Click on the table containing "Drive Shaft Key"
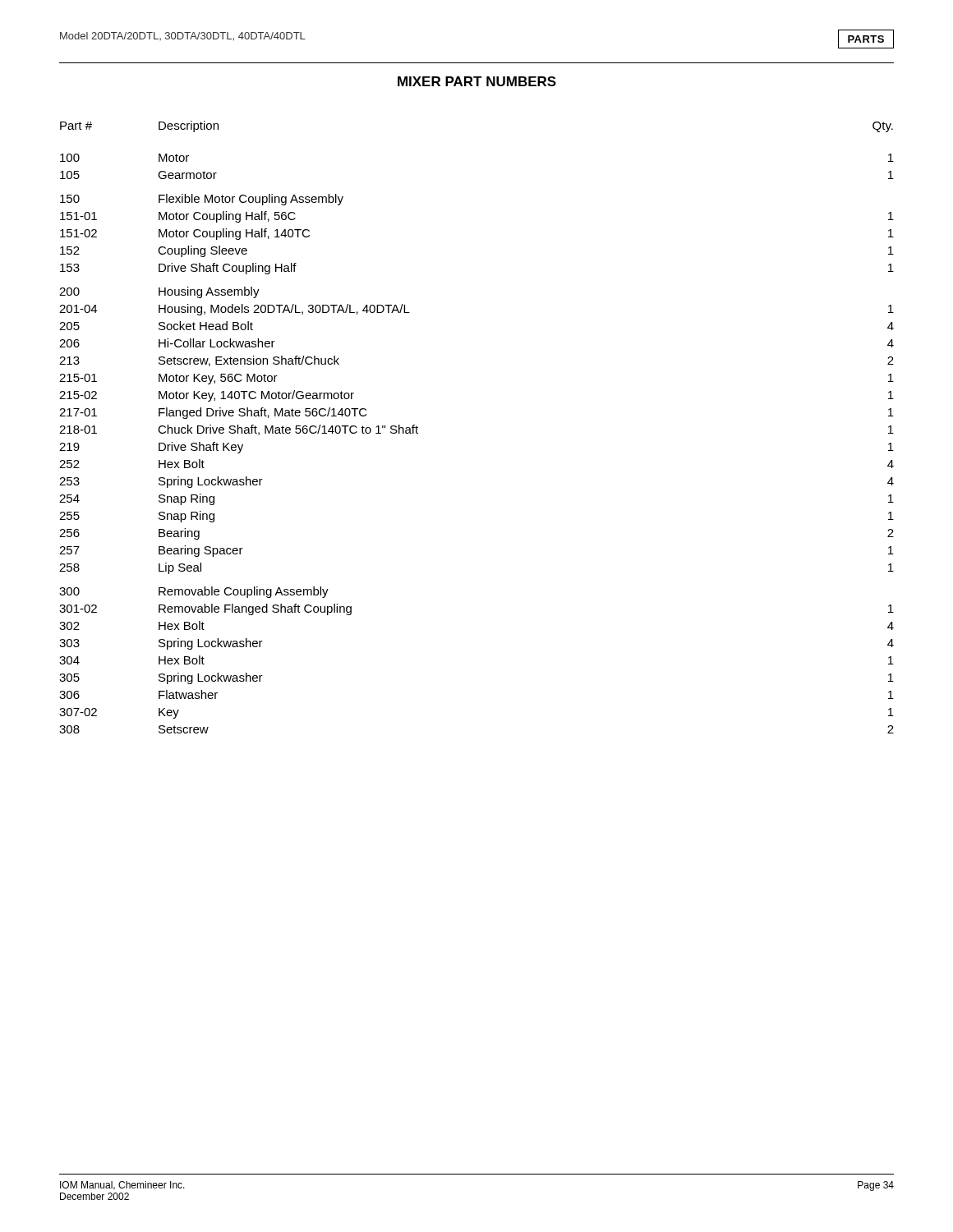953x1232 pixels. [x=476, y=426]
